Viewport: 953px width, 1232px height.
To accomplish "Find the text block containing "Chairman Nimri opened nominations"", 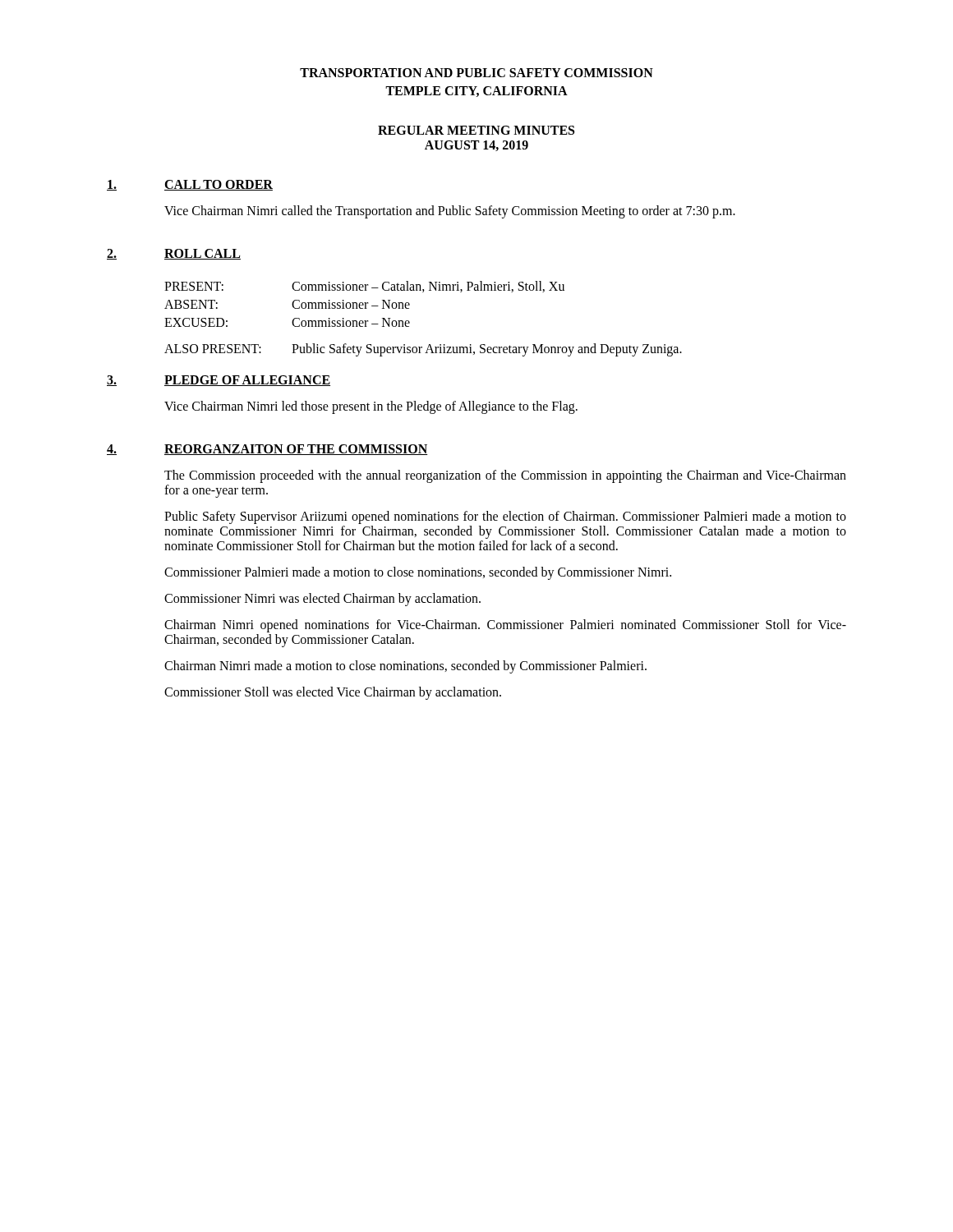I will [x=505, y=632].
